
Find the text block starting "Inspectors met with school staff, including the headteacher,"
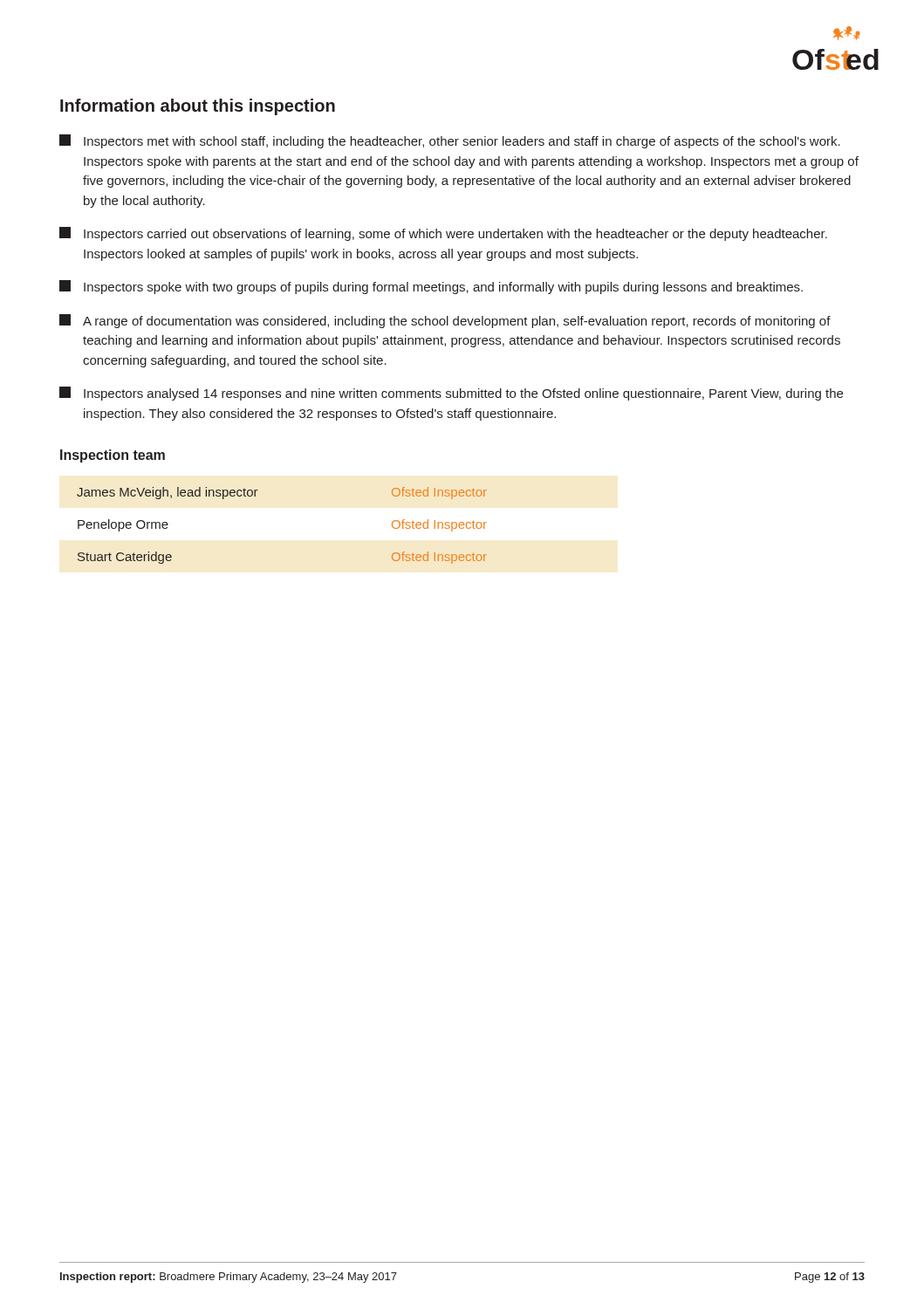point(462,171)
